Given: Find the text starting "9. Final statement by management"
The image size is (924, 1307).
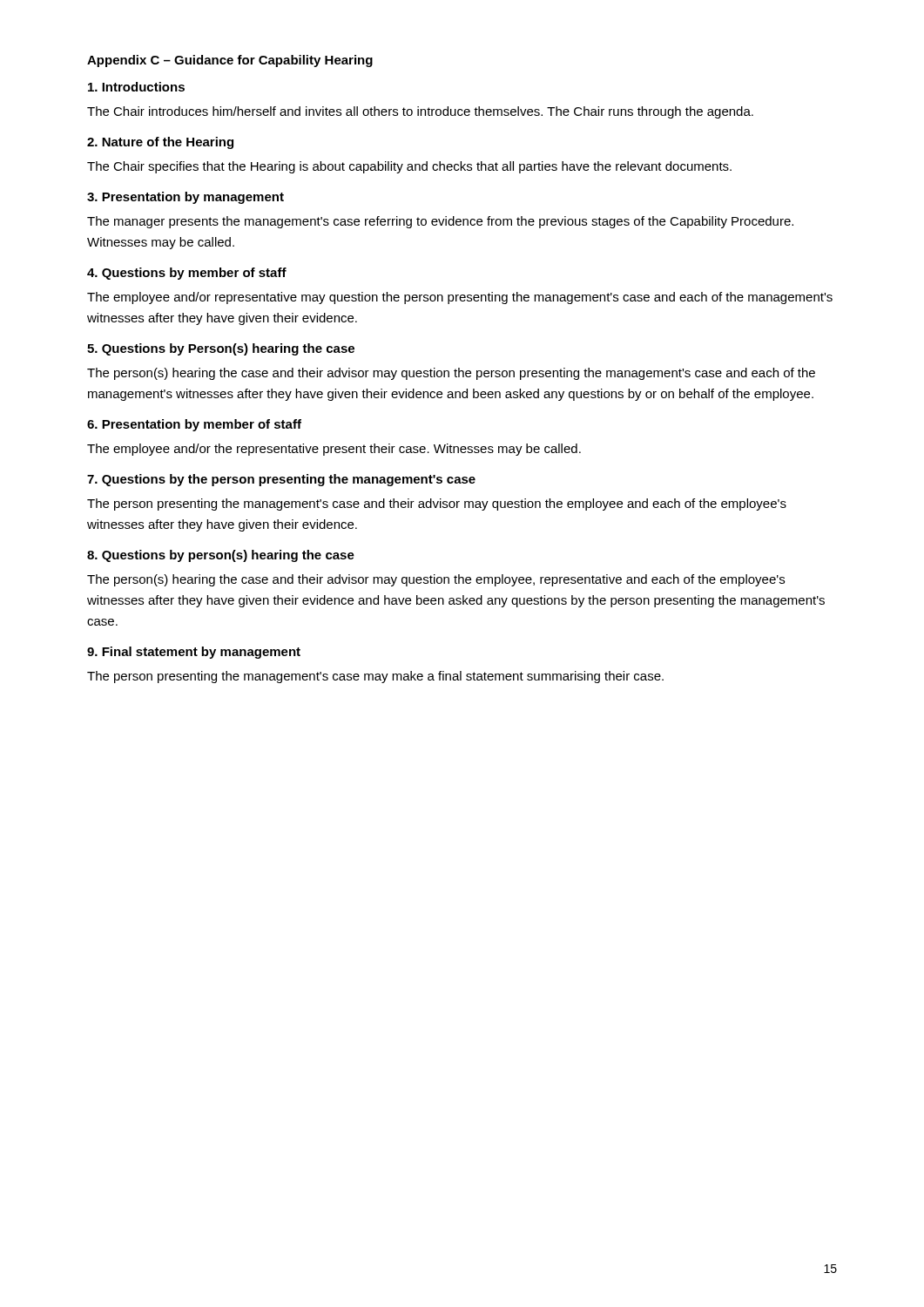Looking at the screenshot, I should [194, 651].
